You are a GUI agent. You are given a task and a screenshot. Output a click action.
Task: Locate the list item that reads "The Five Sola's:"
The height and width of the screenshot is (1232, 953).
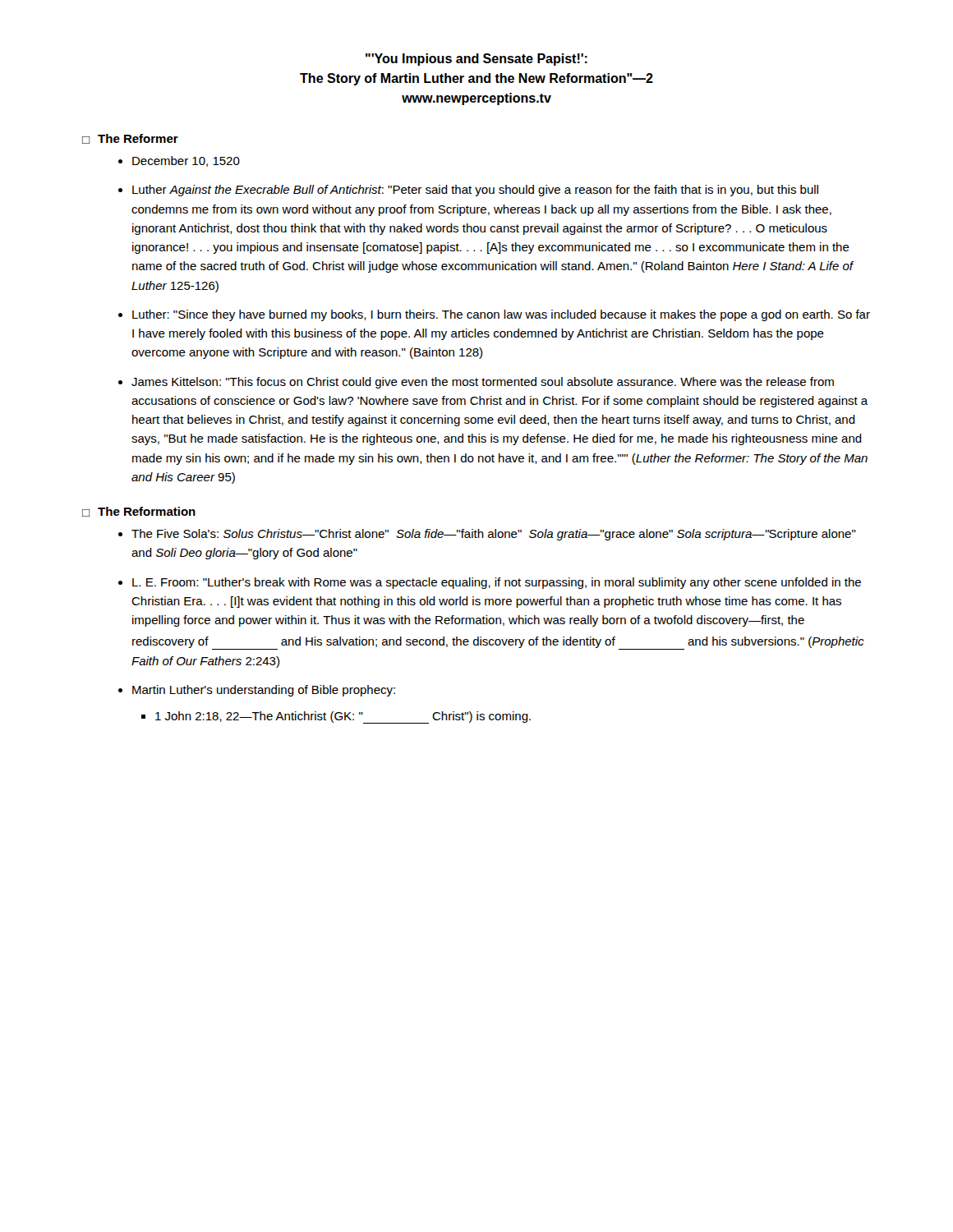point(494,543)
